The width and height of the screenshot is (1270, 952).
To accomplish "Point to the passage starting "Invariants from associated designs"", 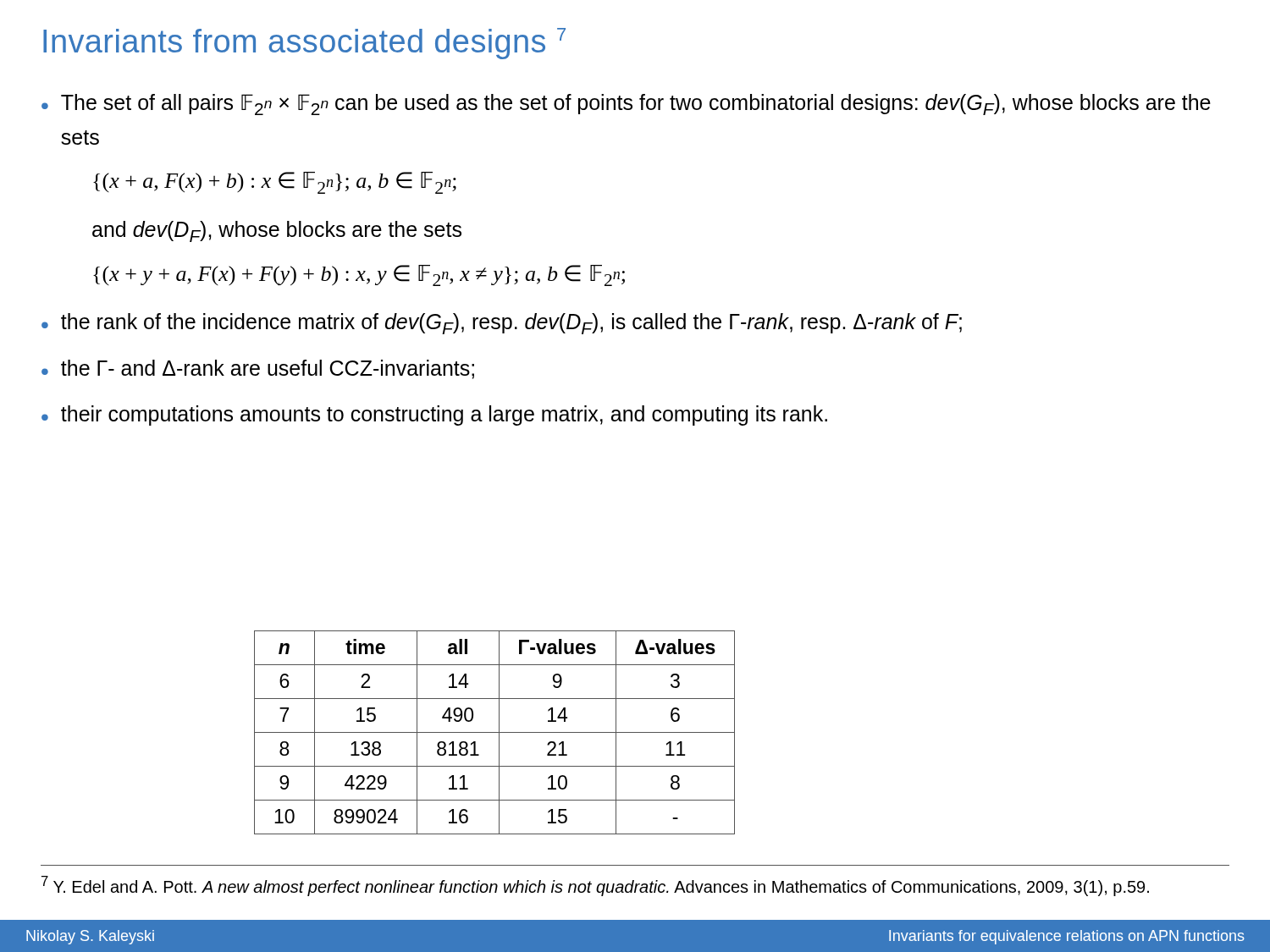I will (x=304, y=41).
